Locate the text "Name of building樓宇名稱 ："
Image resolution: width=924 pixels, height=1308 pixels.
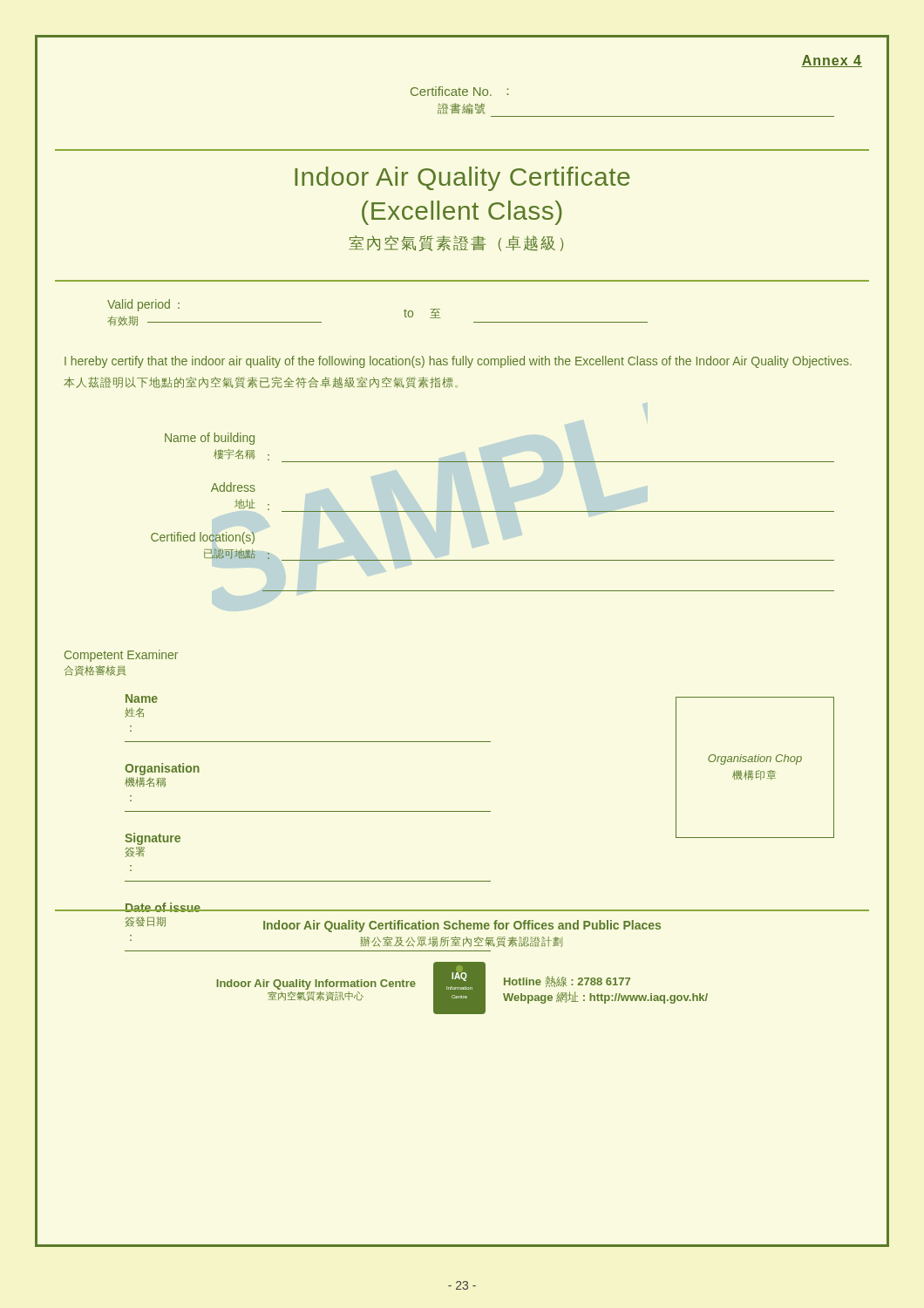210,439
